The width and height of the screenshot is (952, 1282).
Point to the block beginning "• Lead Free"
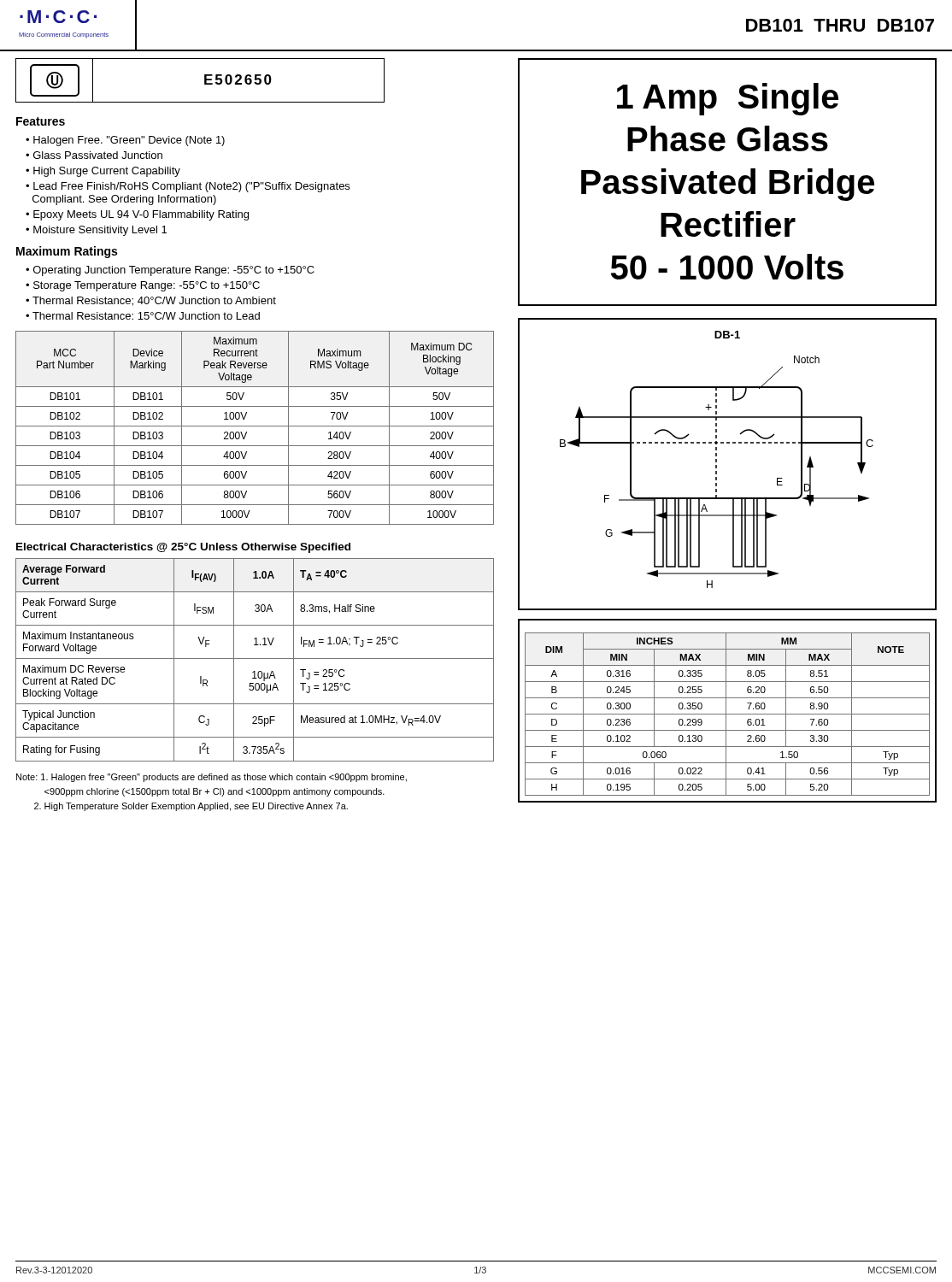pos(188,192)
